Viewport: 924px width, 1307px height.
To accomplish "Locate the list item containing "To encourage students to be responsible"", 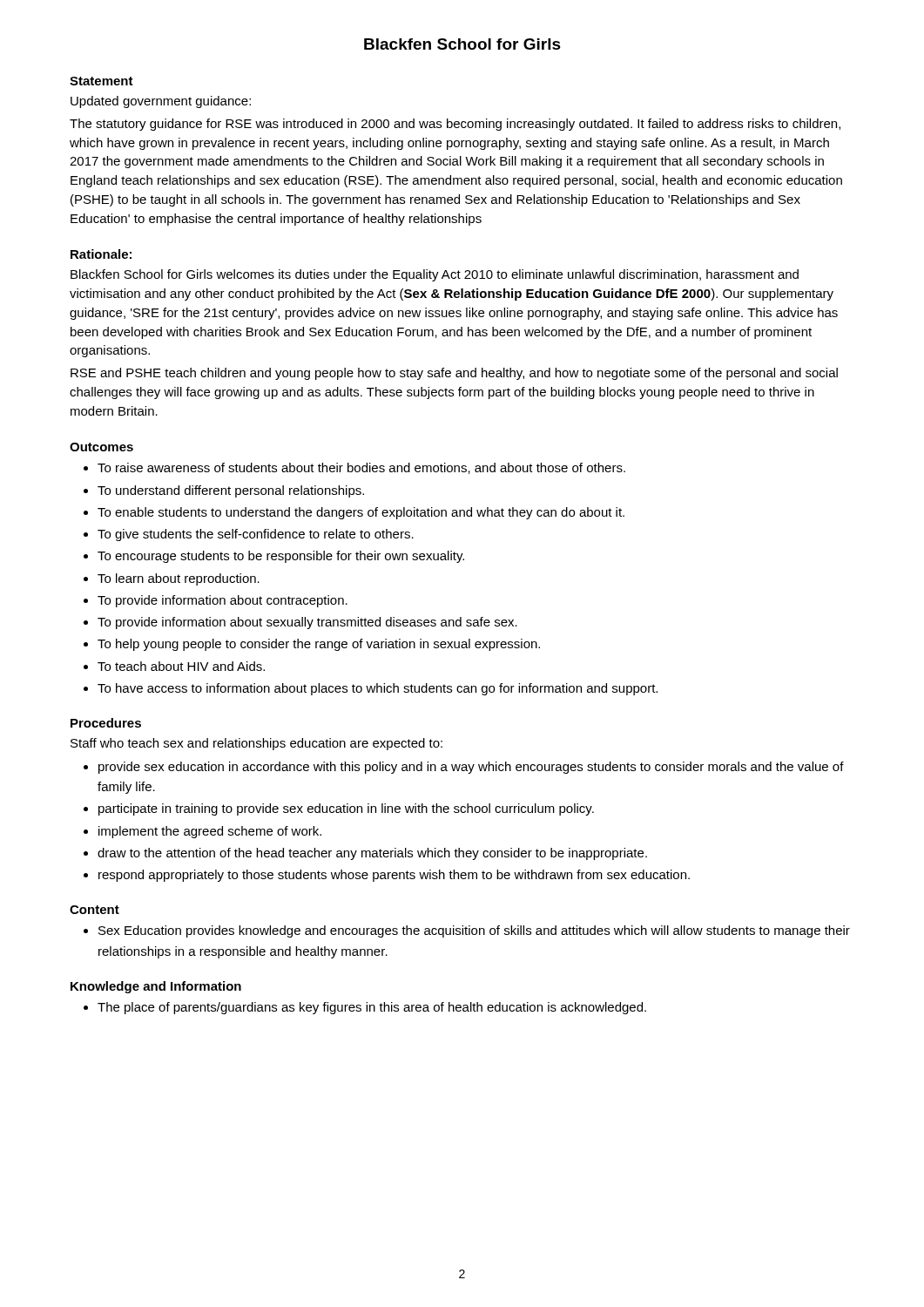I will pyautogui.click(x=281, y=556).
